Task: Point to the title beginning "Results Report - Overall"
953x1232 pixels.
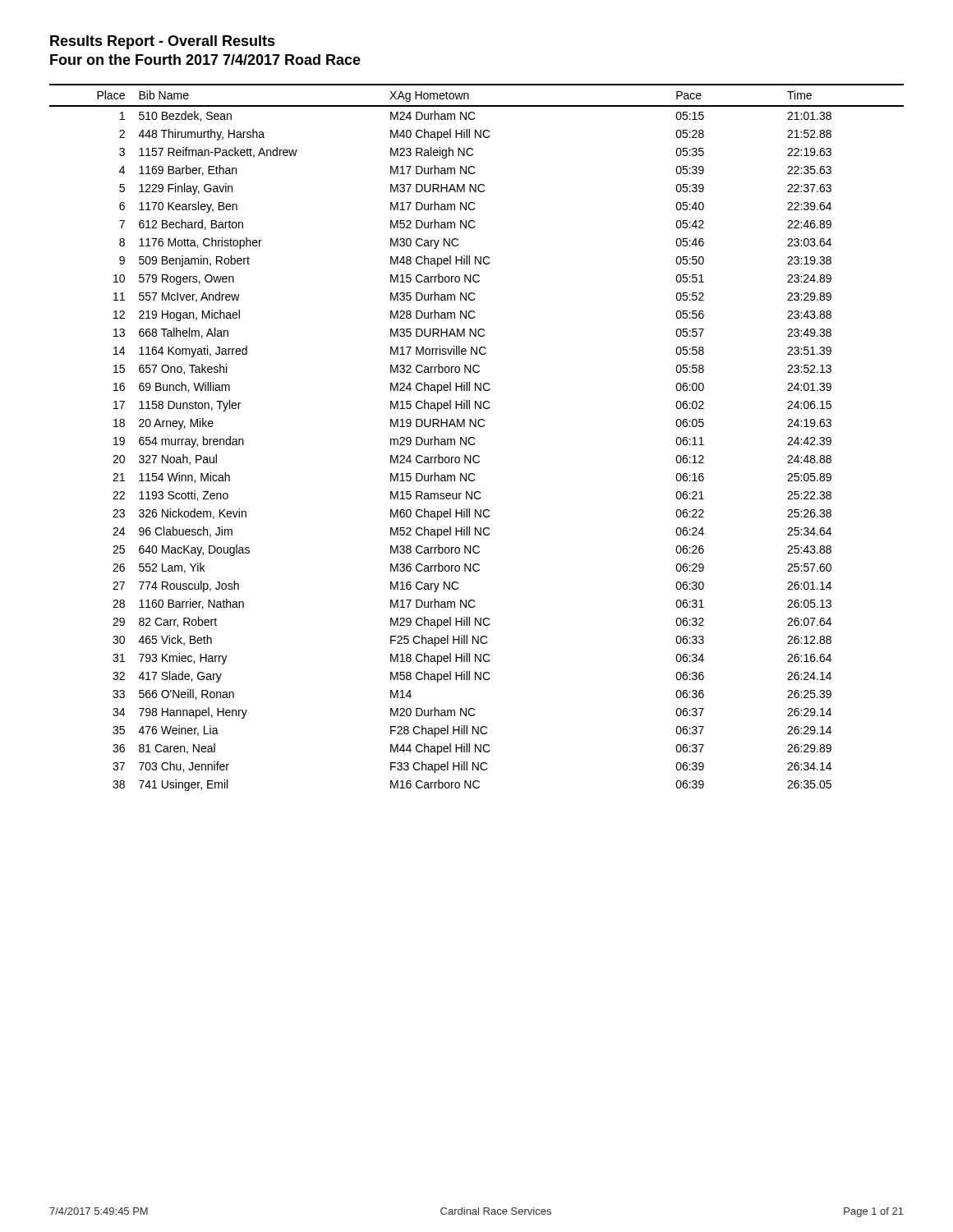Action: coord(162,41)
